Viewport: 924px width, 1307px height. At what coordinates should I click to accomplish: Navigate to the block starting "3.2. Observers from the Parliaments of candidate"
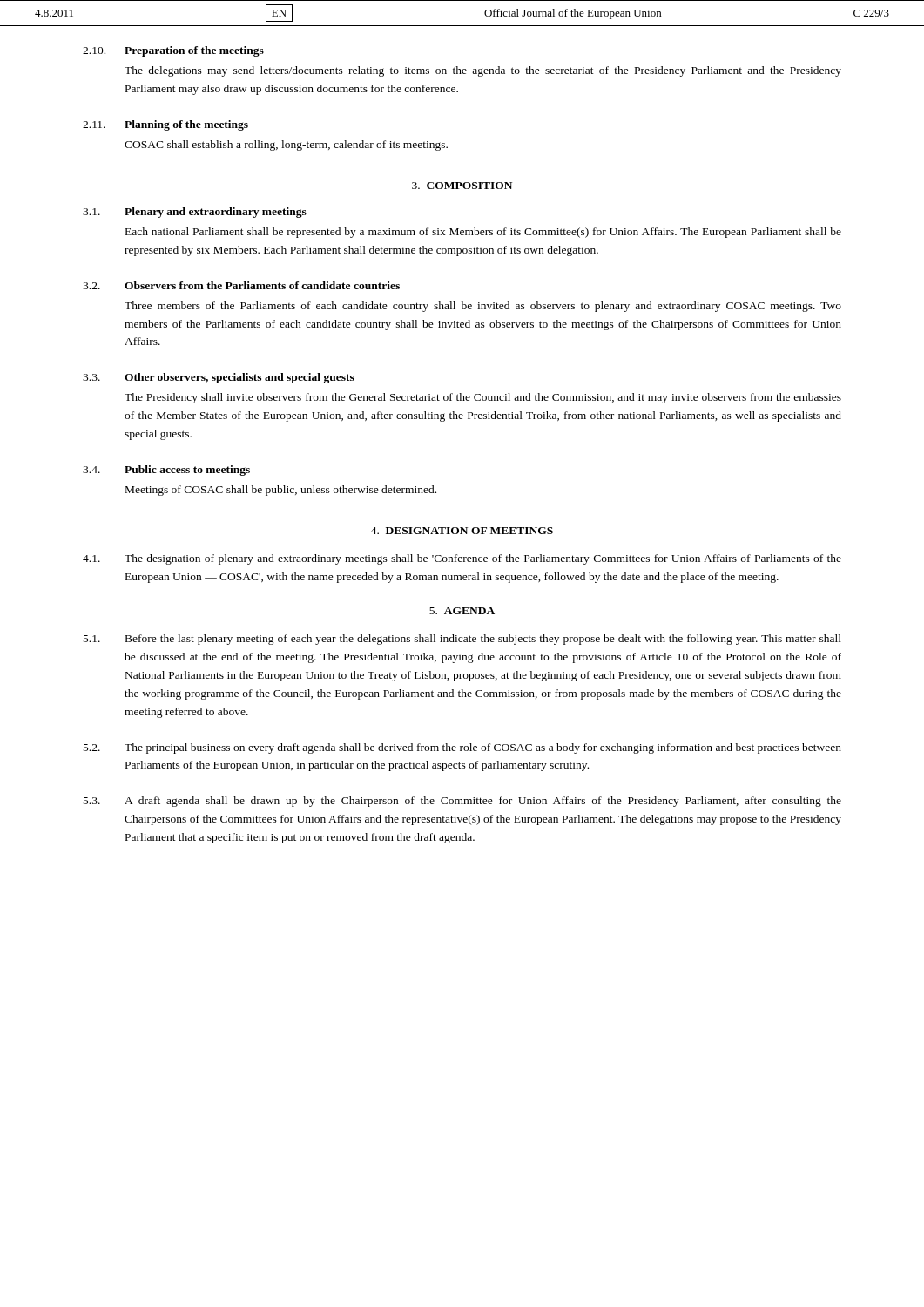(241, 285)
